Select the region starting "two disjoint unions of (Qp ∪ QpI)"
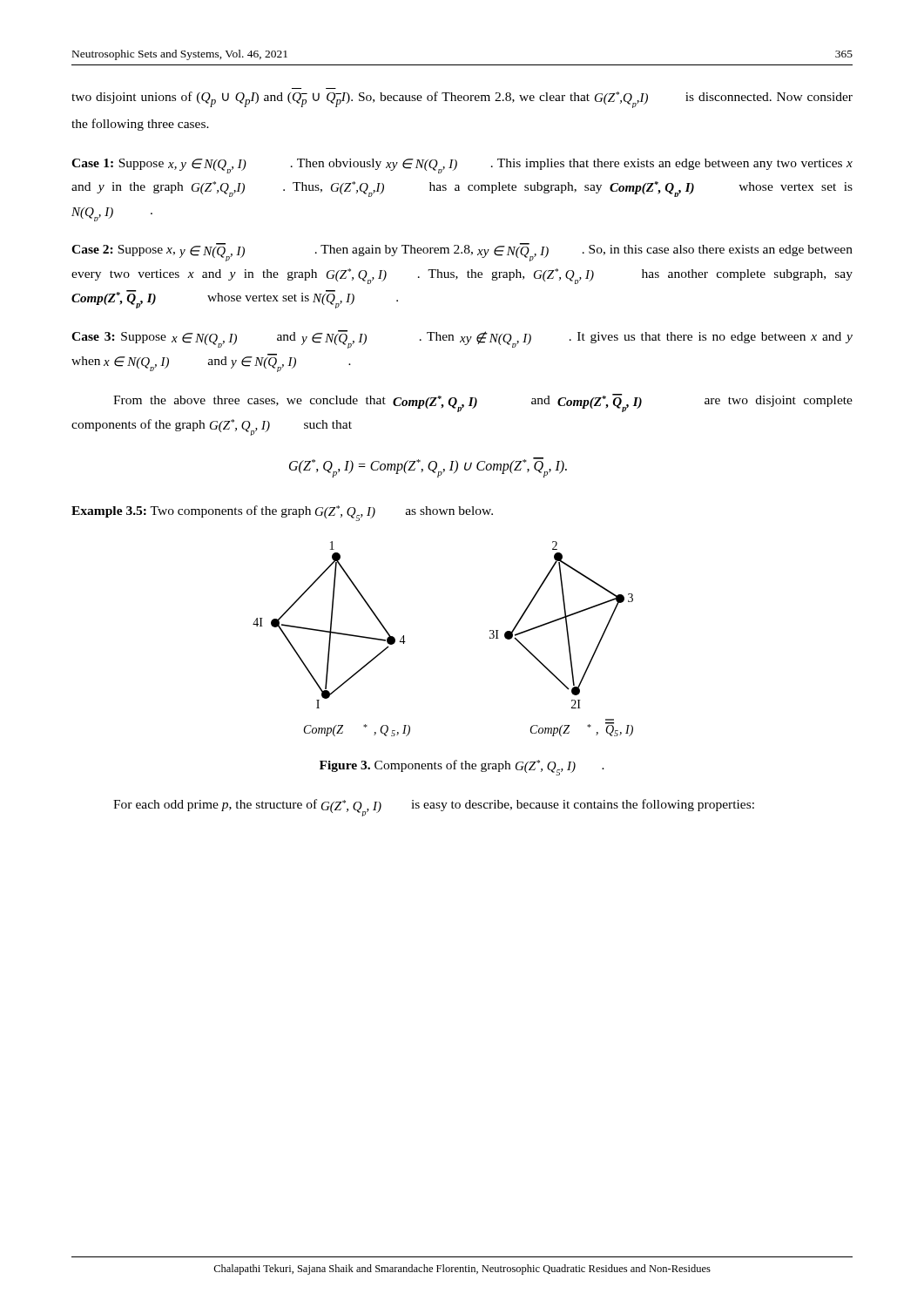Image resolution: width=924 pixels, height=1307 pixels. click(x=462, y=110)
